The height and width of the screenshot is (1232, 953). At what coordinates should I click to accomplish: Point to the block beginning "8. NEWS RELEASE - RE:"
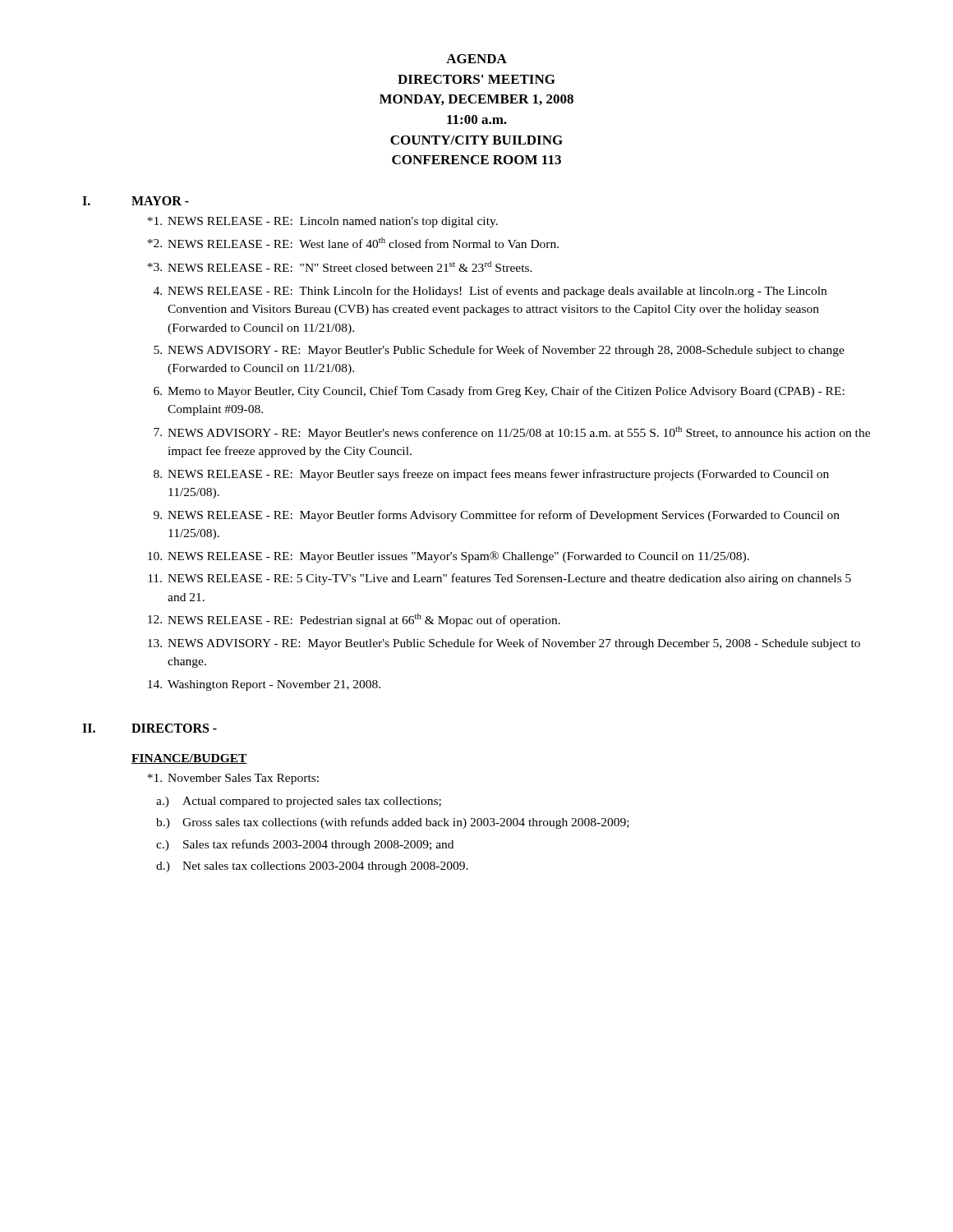point(501,483)
